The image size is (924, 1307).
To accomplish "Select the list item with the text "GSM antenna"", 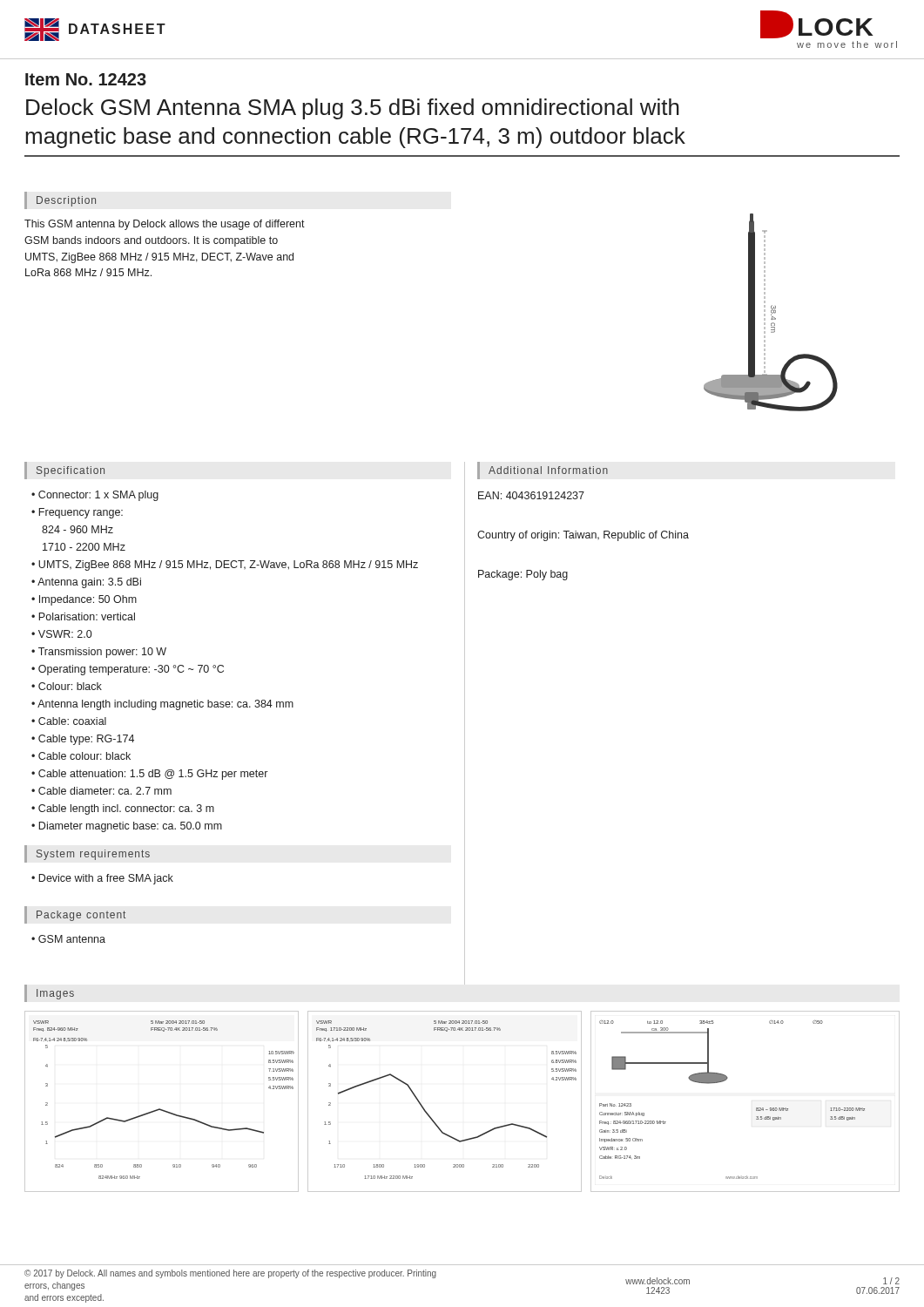I will tap(68, 939).
